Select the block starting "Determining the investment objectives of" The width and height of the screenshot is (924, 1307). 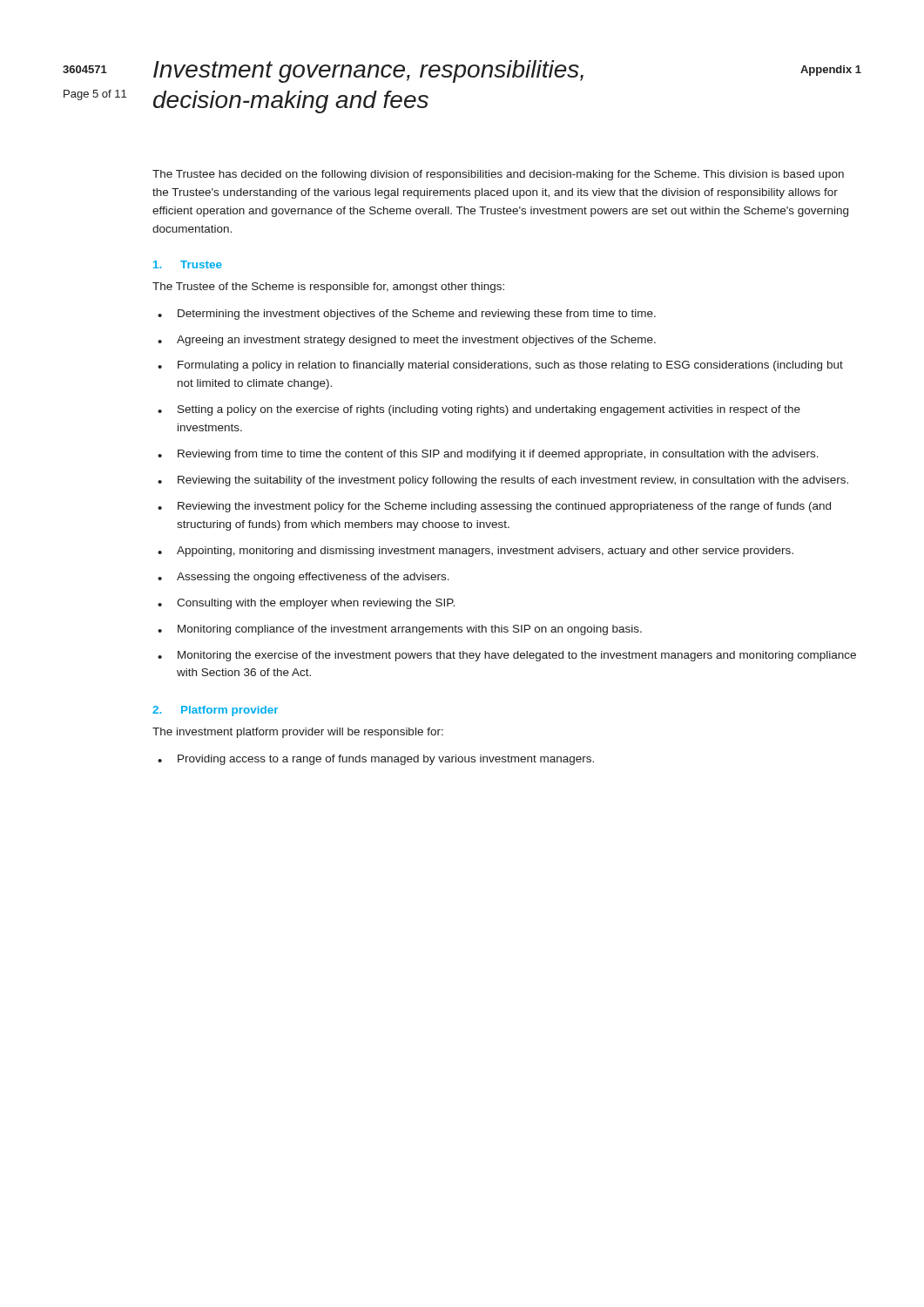[x=417, y=313]
